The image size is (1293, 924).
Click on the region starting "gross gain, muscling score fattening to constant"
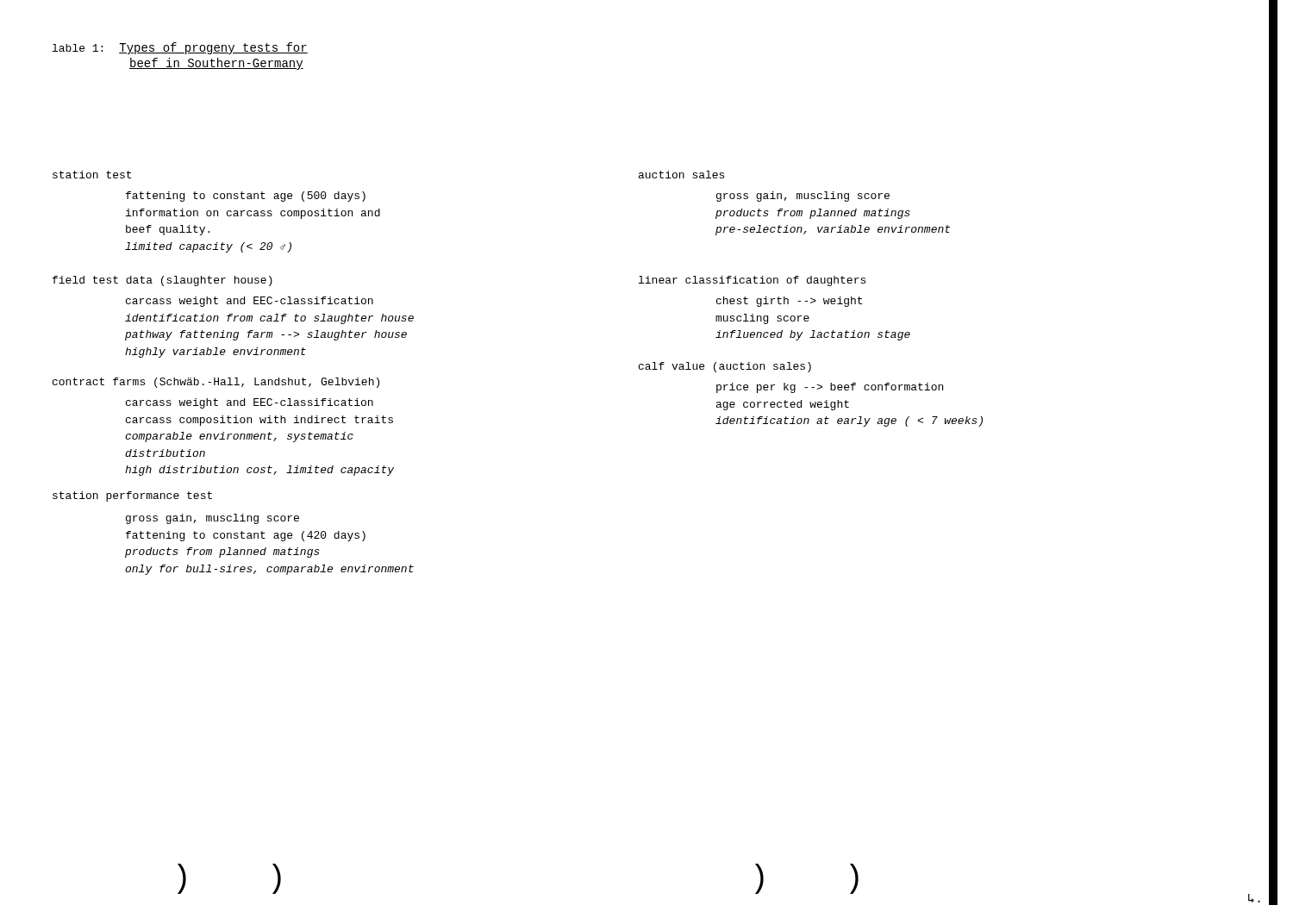pyautogui.click(x=270, y=544)
